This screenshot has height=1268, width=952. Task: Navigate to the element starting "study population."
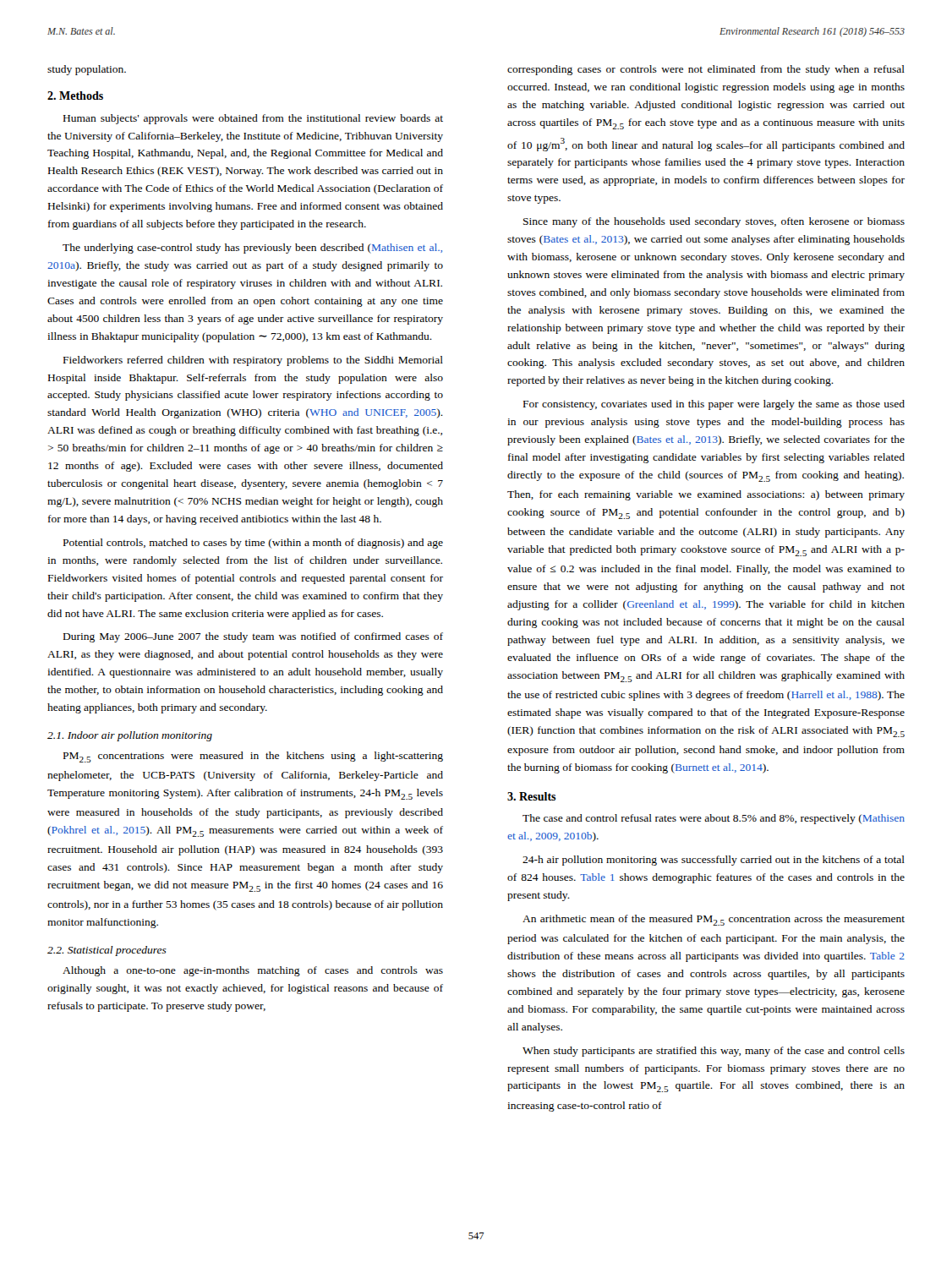tap(87, 69)
